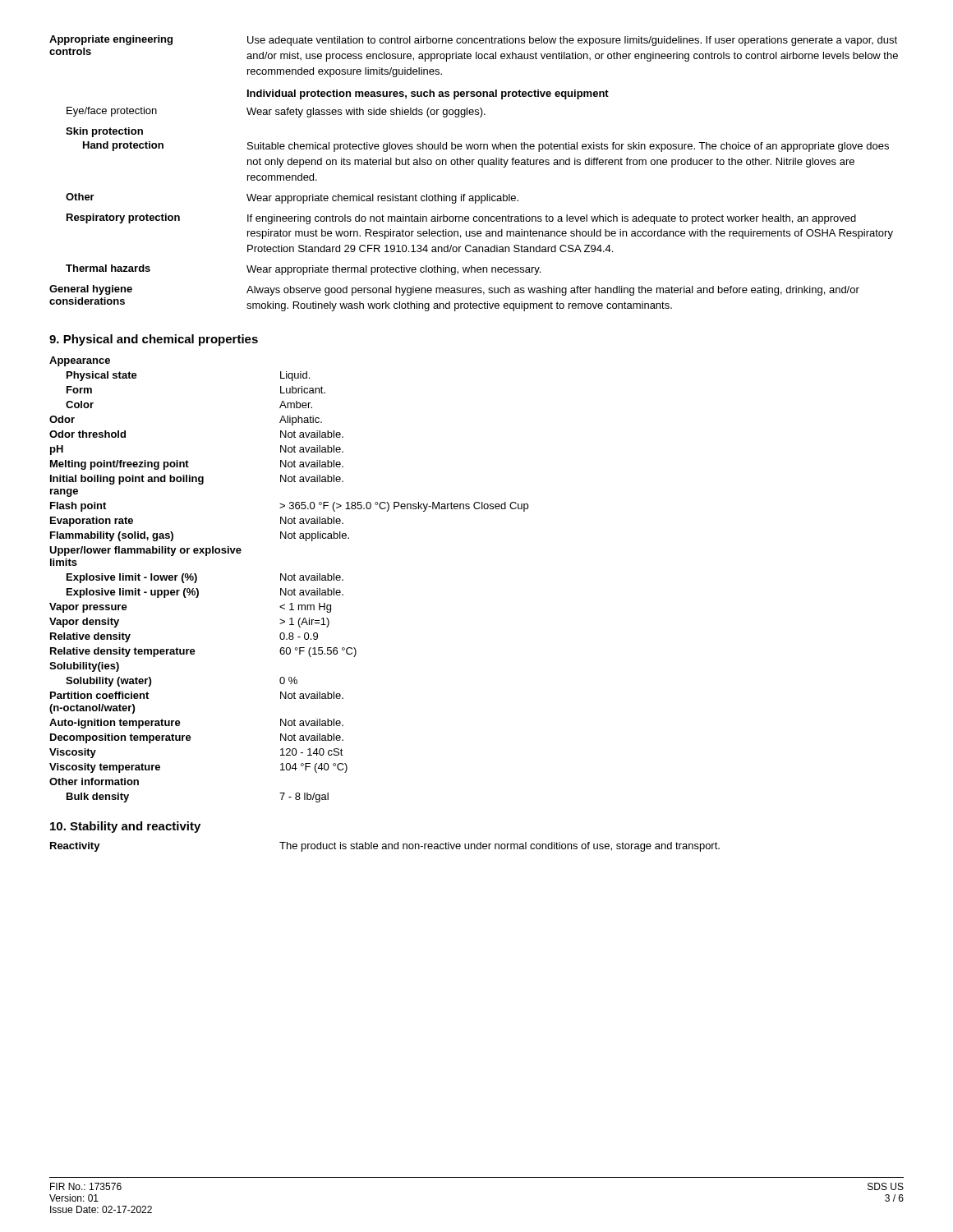Select the text that reads "pH Not available."
Viewport: 953px width, 1232px height.
[60, 449]
